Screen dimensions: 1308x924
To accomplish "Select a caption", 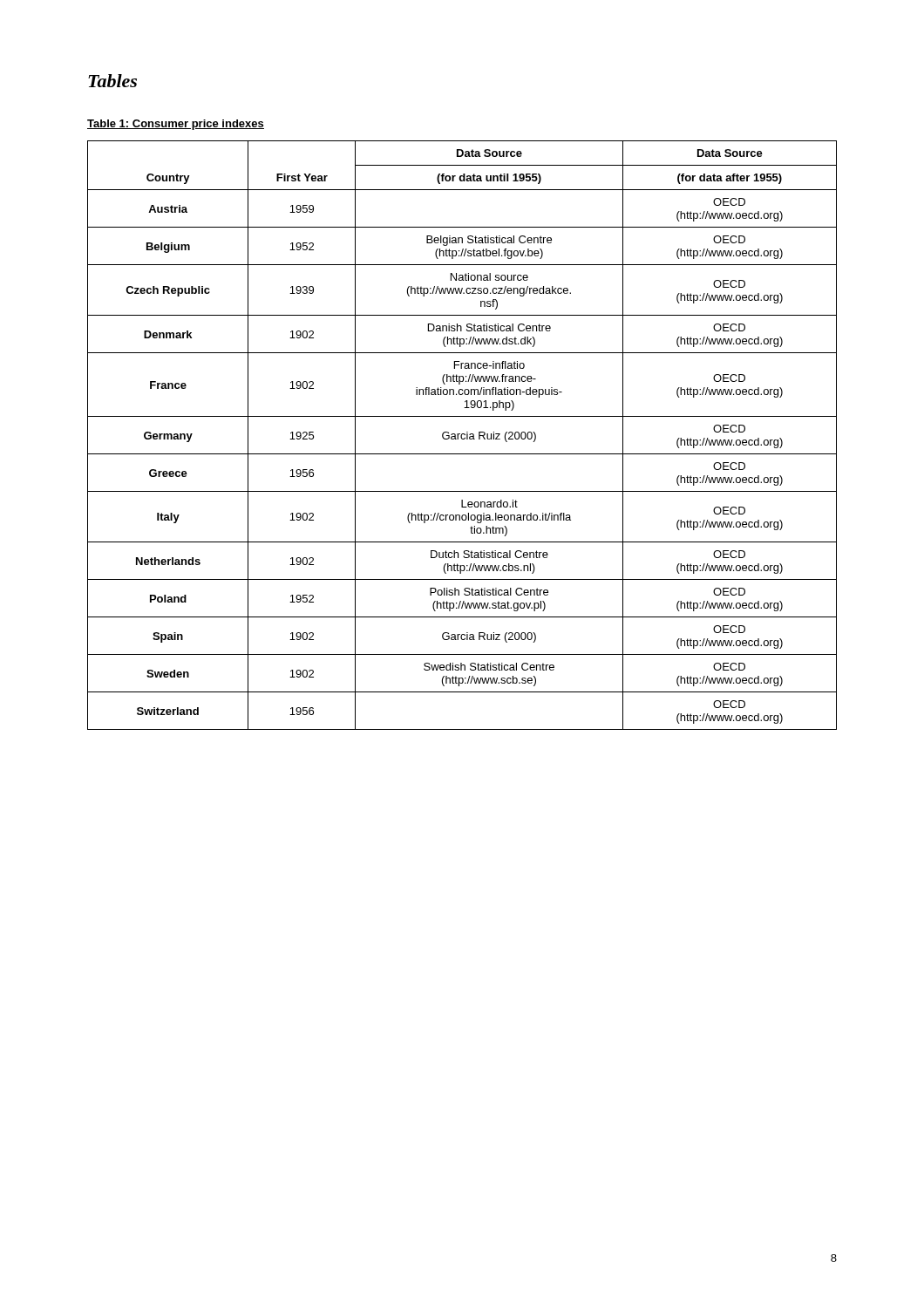I will coord(176,123).
